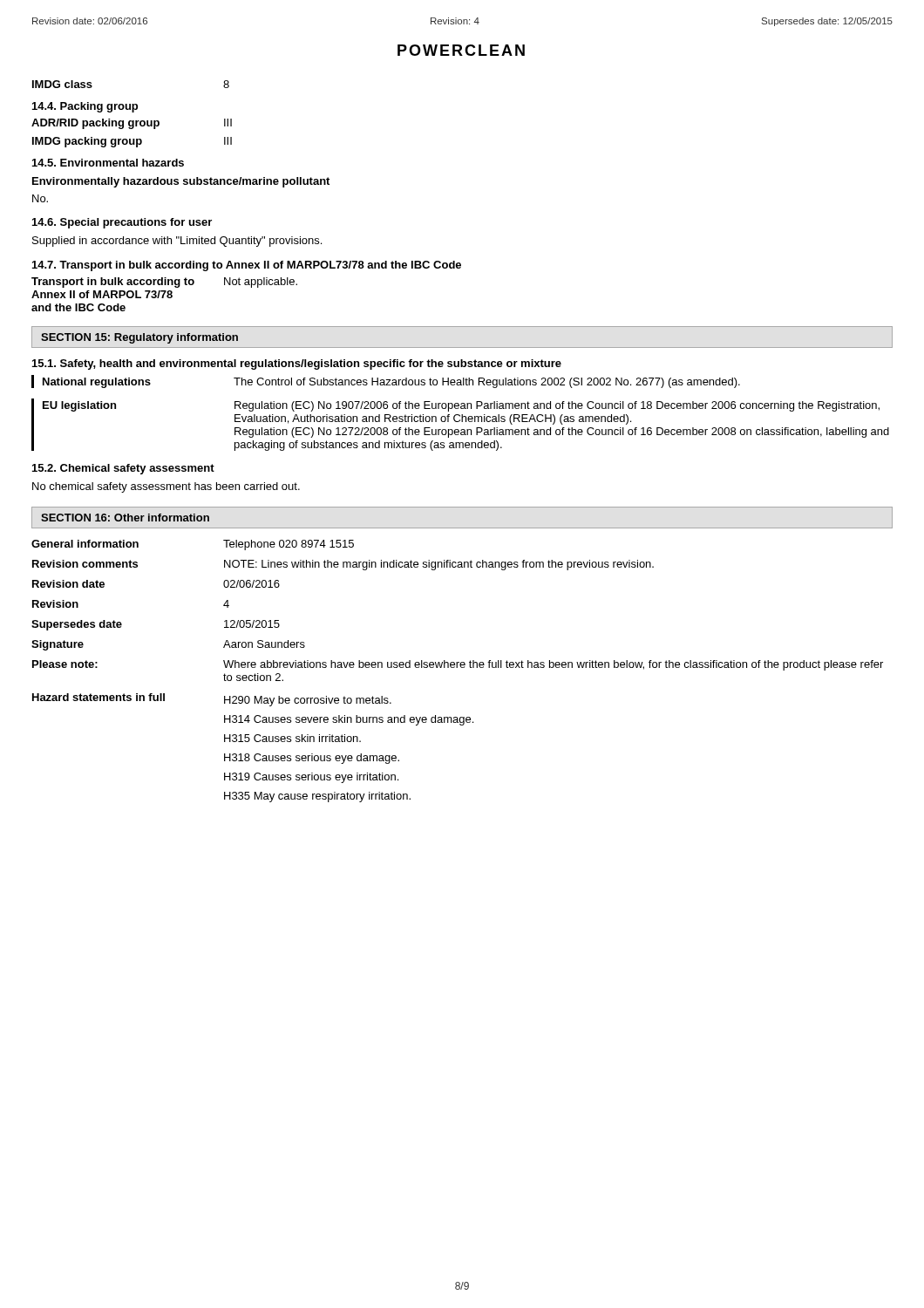The width and height of the screenshot is (924, 1308).
Task: Locate the text "14.5. Environmental hazards"
Action: tap(108, 163)
